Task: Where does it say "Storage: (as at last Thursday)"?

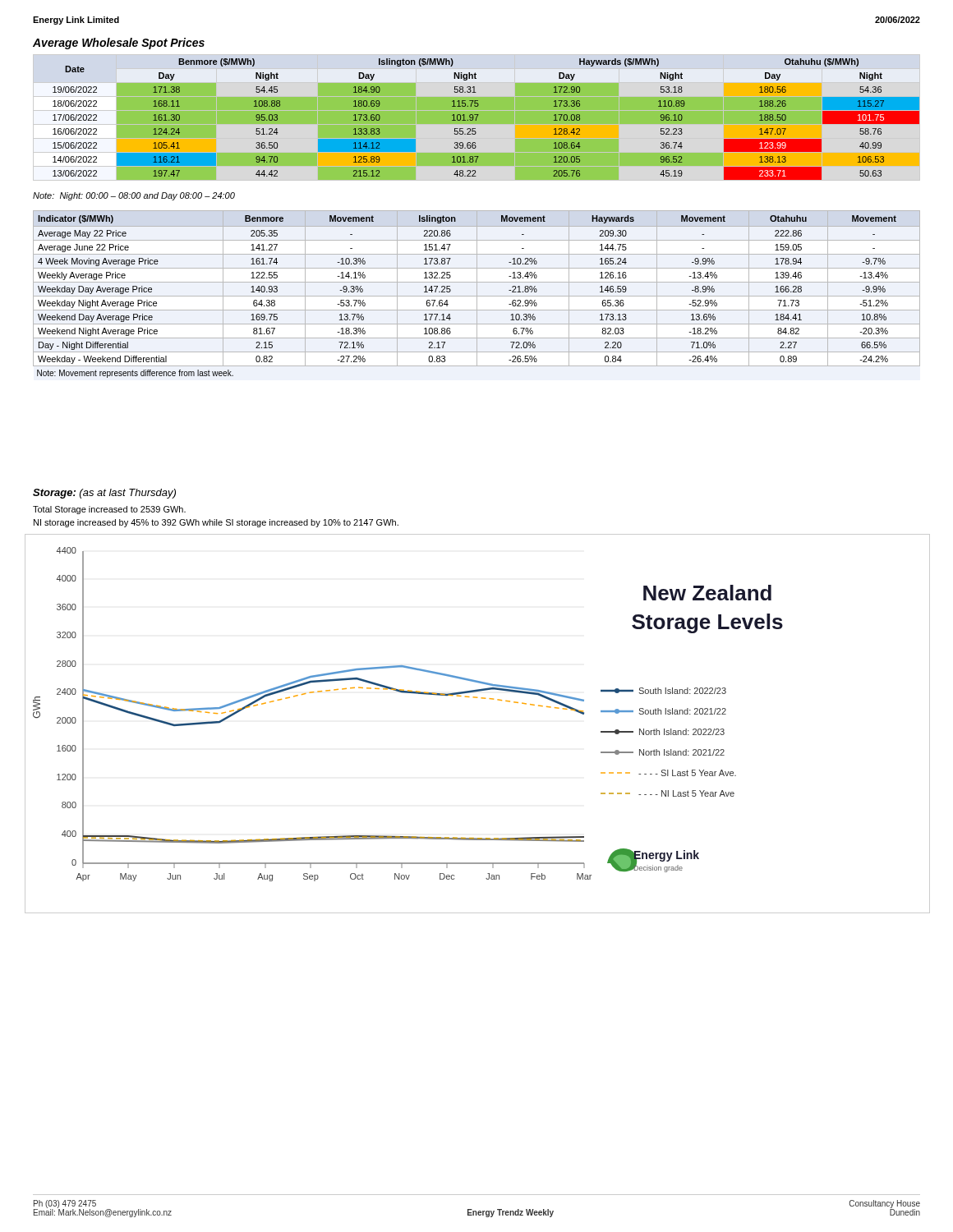Action: [105, 492]
